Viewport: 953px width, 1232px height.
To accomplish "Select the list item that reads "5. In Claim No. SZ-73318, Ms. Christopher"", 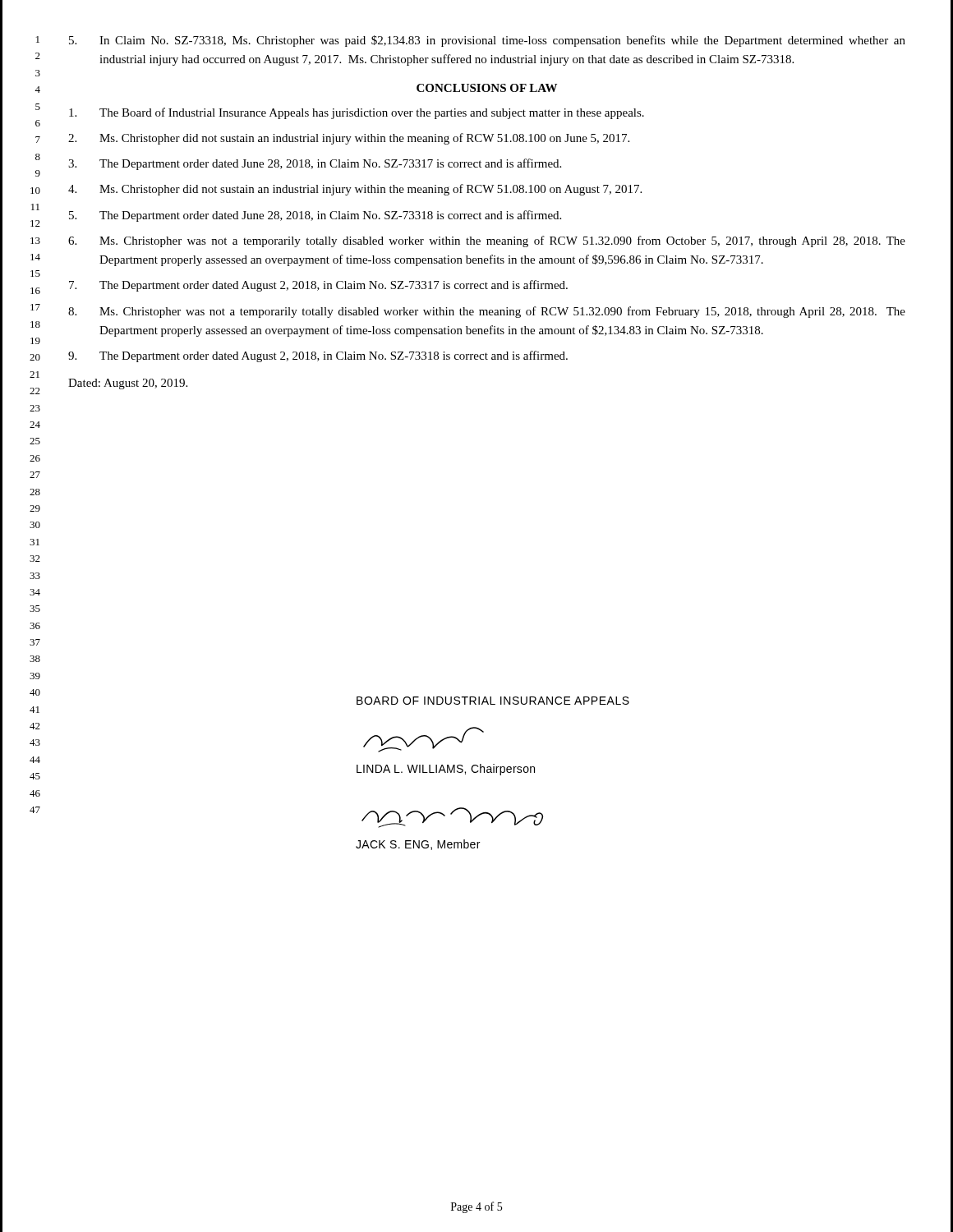I will tap(487, 50).
